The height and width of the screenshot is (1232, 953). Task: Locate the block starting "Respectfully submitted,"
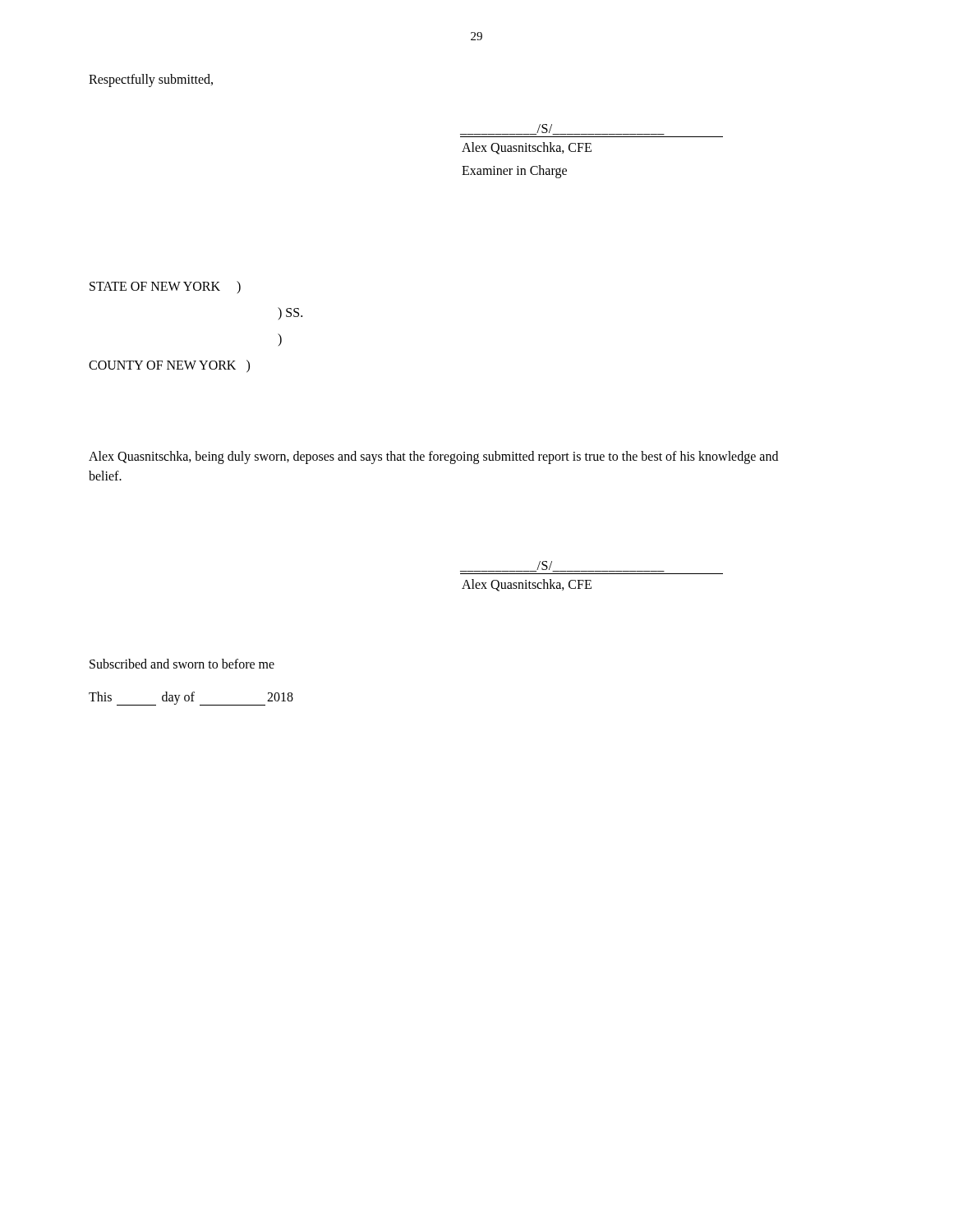pos(151,79)
